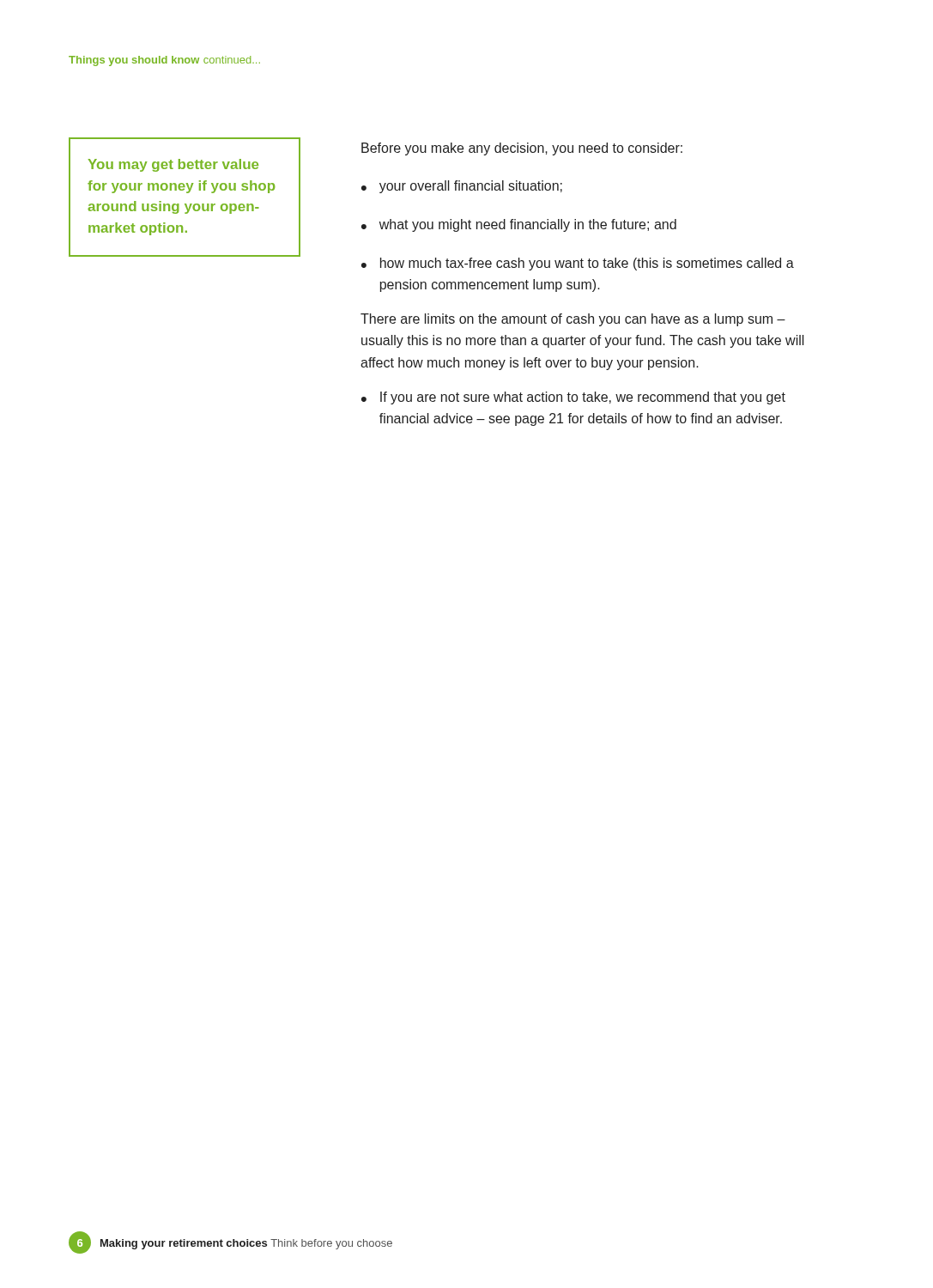Where is the passage that starts "• how much tax-free cash you want"?
Screen dimensions: 1288x933
point(592,274)
